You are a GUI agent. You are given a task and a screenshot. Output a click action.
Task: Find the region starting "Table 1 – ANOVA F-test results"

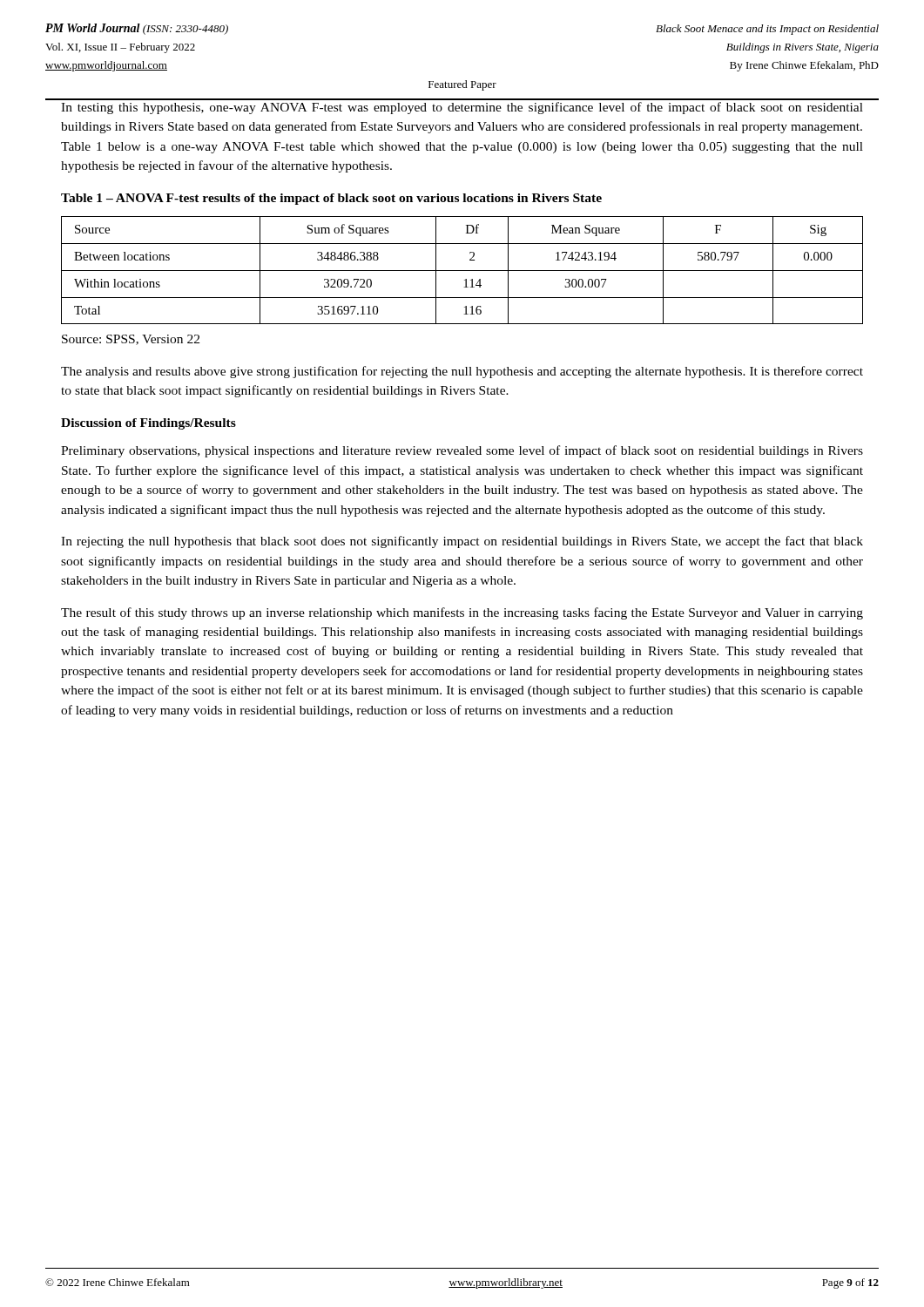(x=331, y=197)
